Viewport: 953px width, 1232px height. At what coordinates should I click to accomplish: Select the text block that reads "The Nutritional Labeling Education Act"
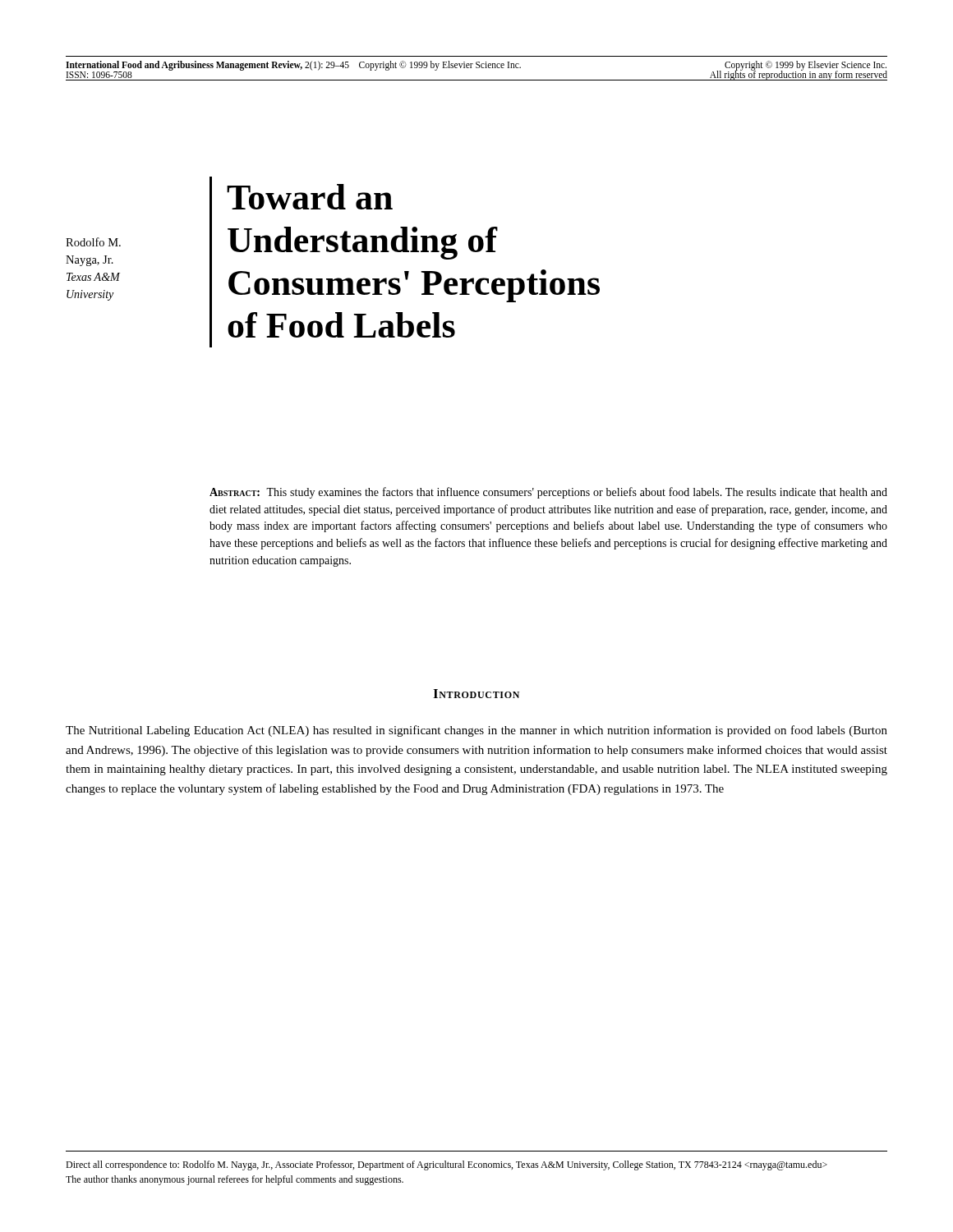(476, 759)
